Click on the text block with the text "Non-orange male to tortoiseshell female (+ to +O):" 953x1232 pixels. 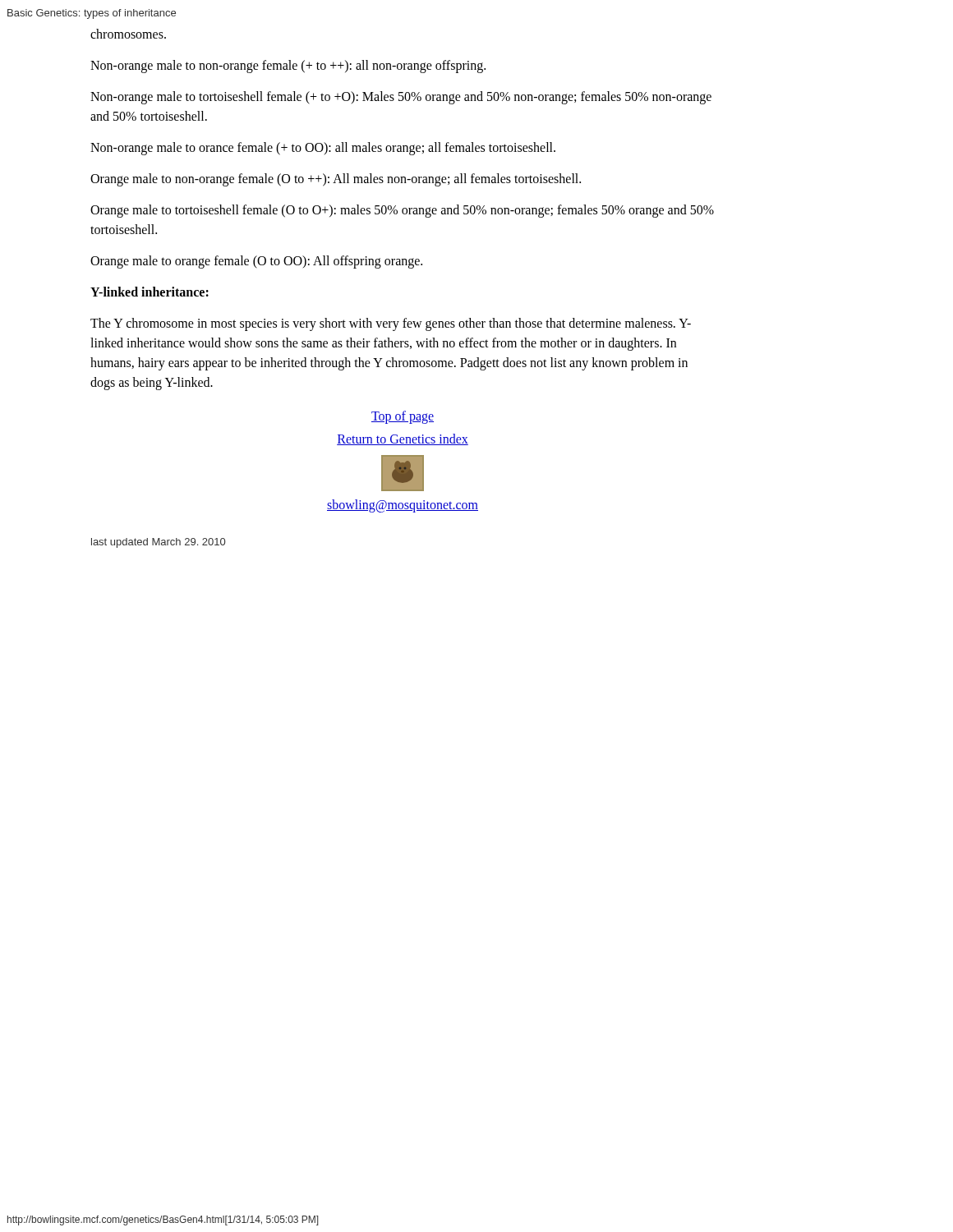pos(401,106)
